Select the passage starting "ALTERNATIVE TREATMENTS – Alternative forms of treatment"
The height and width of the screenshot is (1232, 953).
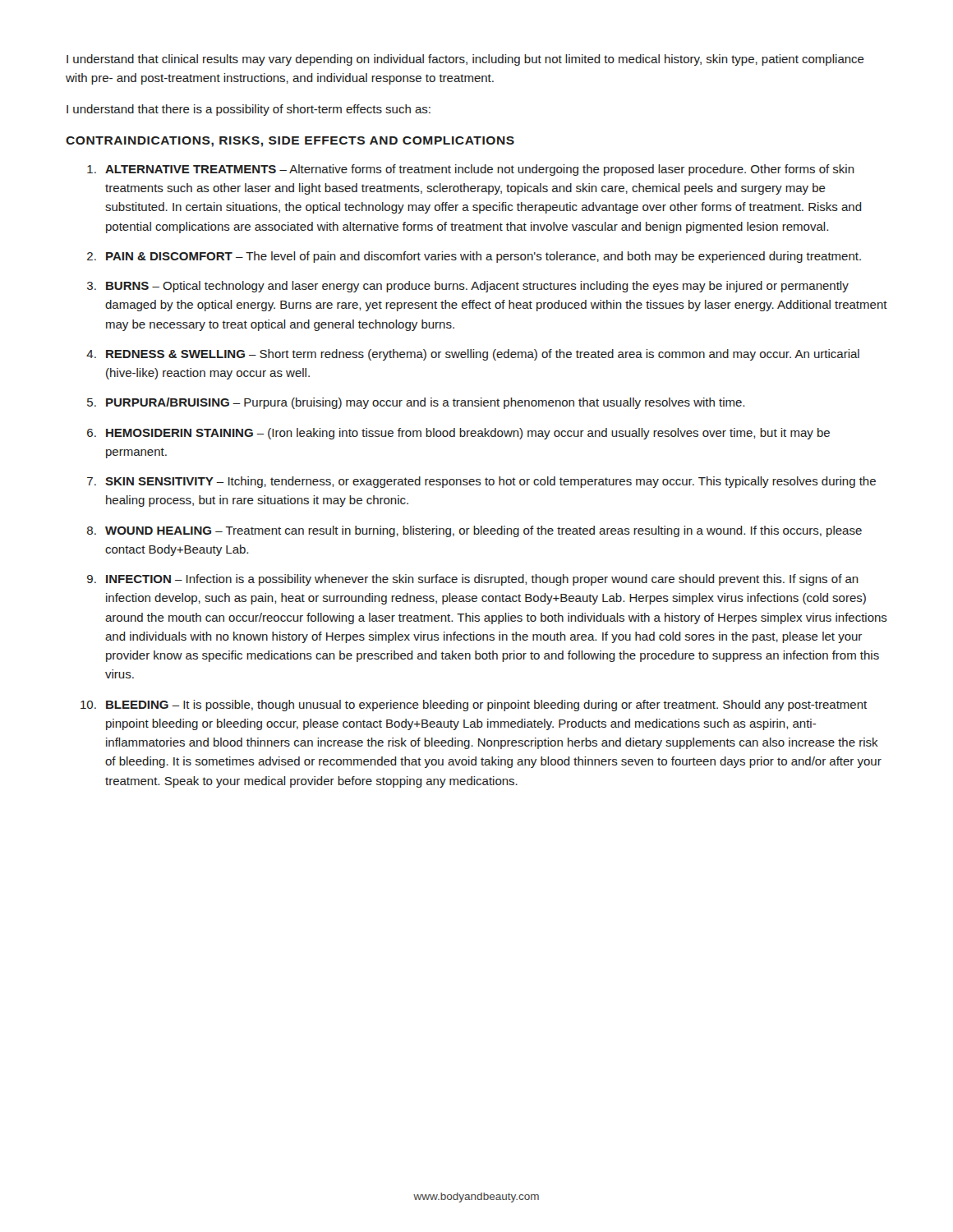point(484,197)
